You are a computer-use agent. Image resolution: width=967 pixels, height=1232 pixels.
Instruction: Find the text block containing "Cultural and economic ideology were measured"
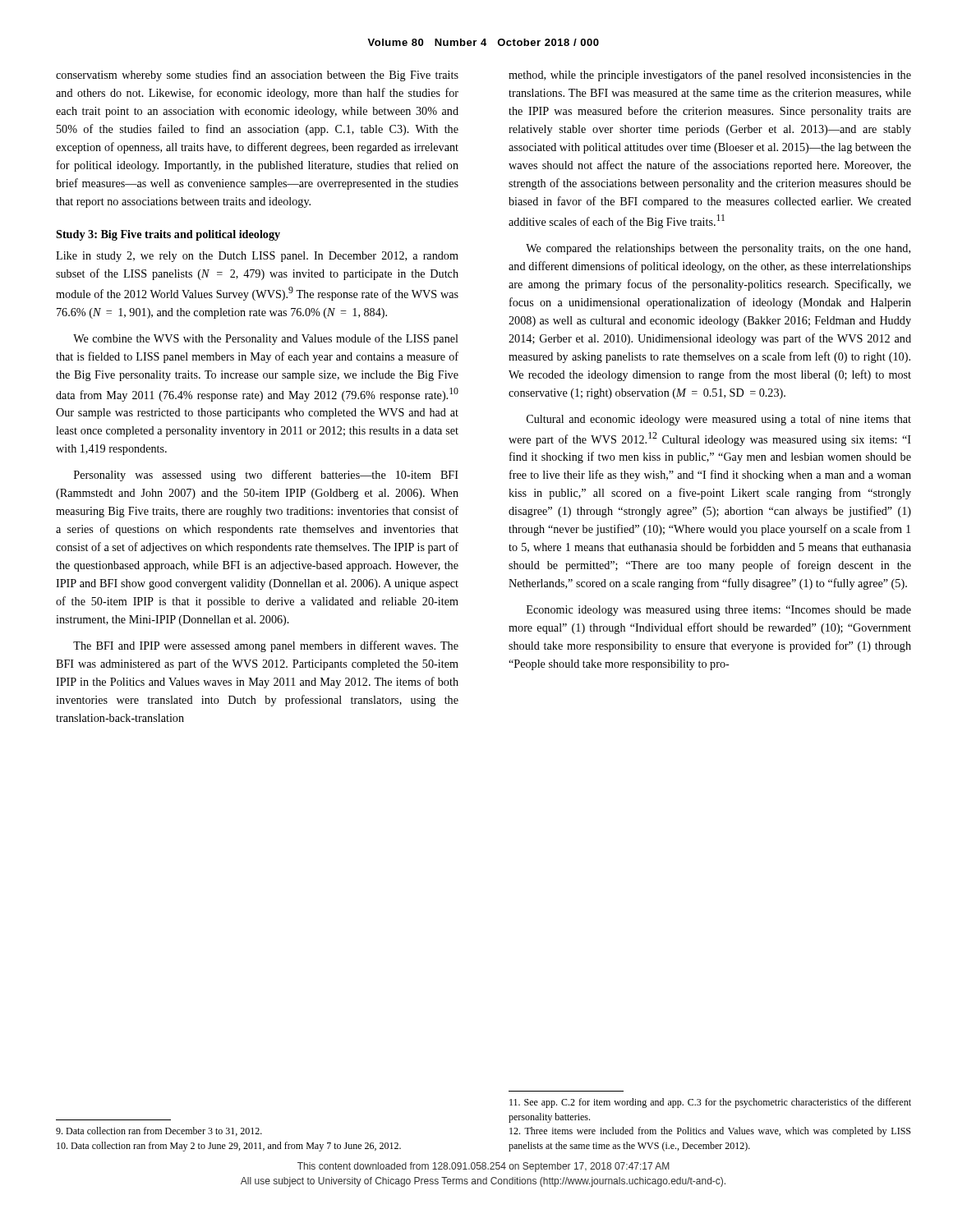coord(710,501)
